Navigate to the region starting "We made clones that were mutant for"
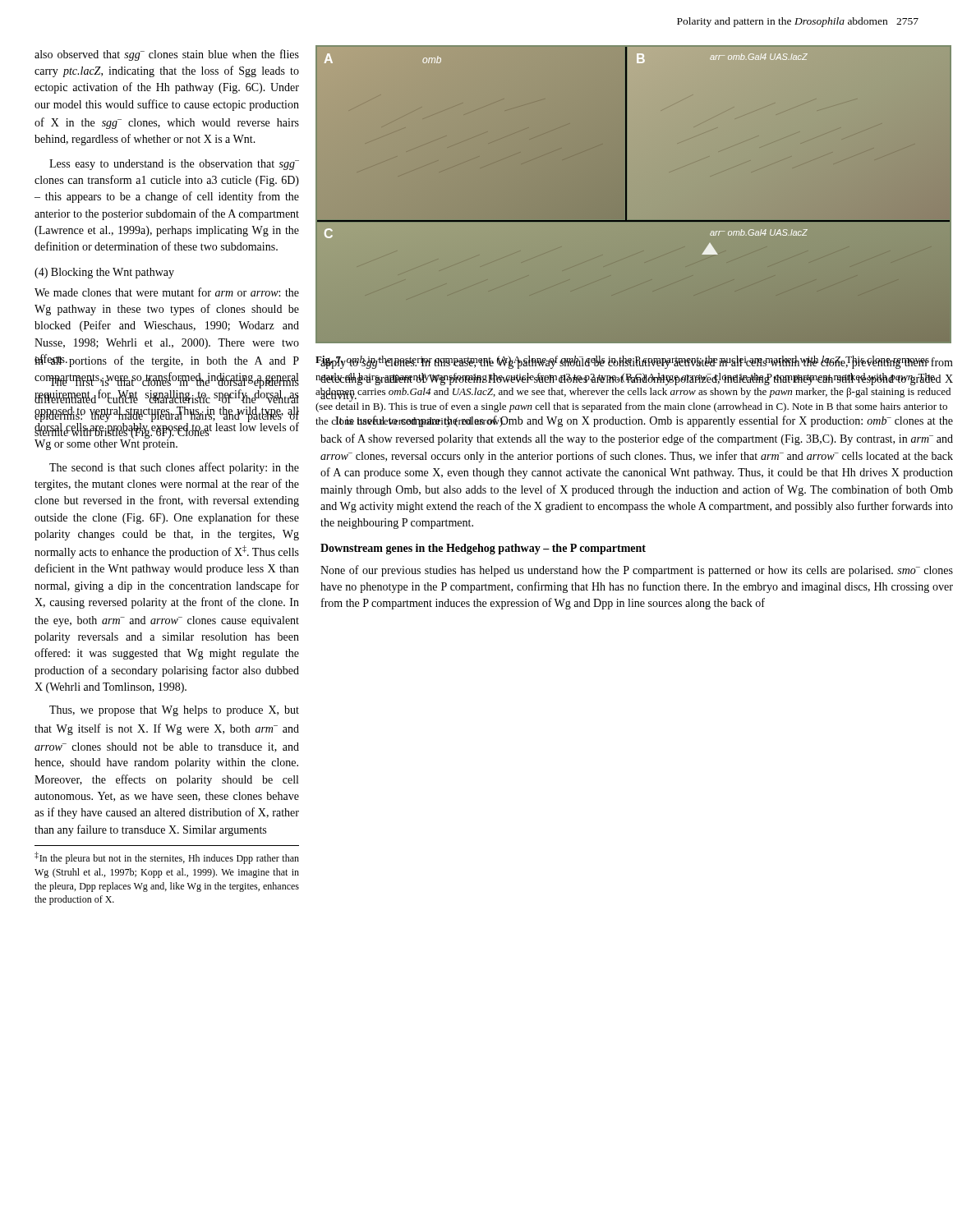This screenshot has height=1232, width=953. [167, 327]
